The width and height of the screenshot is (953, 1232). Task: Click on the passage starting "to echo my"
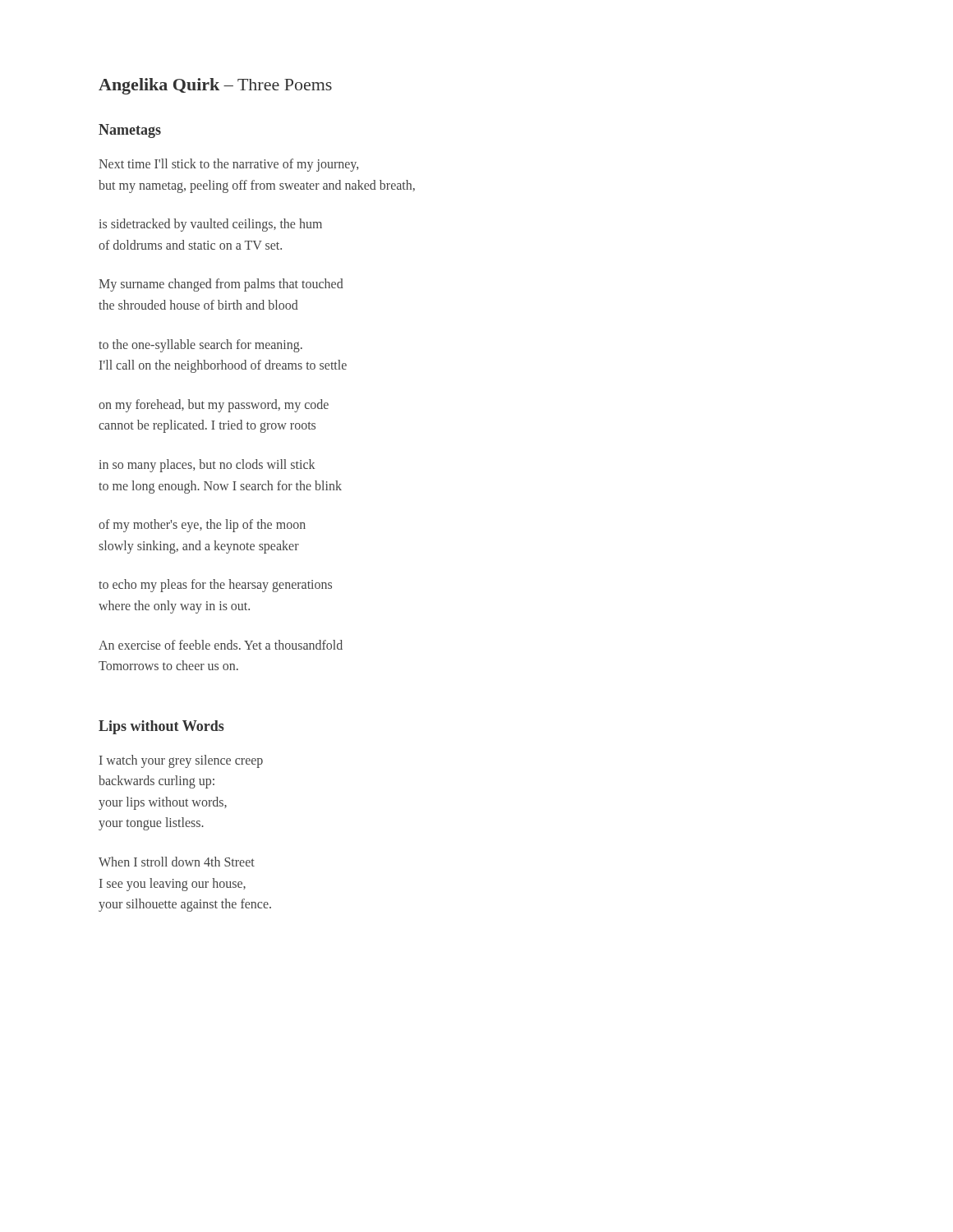pyautogui.click(x=216, y=595)
